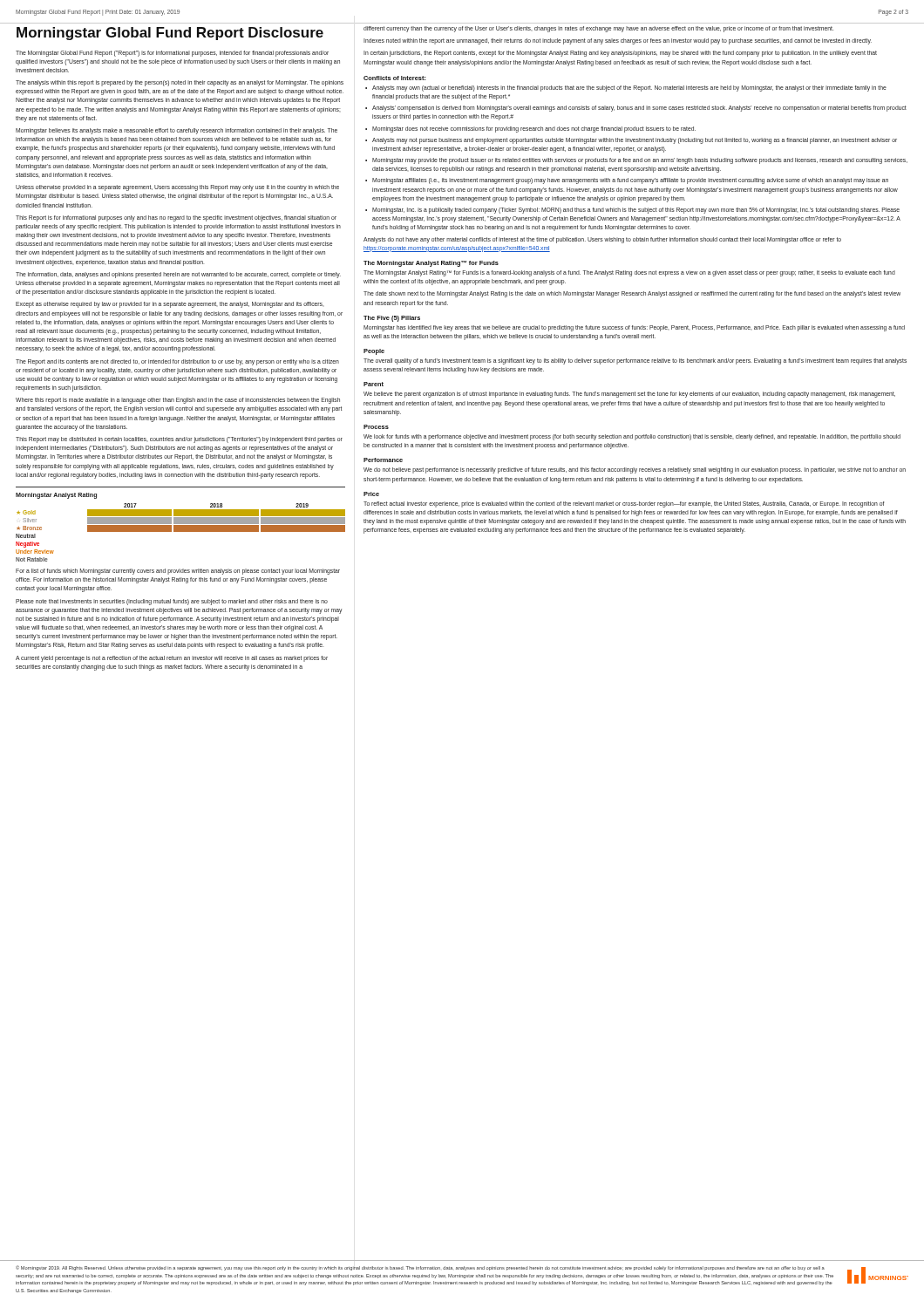Locate the text block with the text "This Report is for informational purposes only"
924x1308 pixels.
tap(178, 239)
